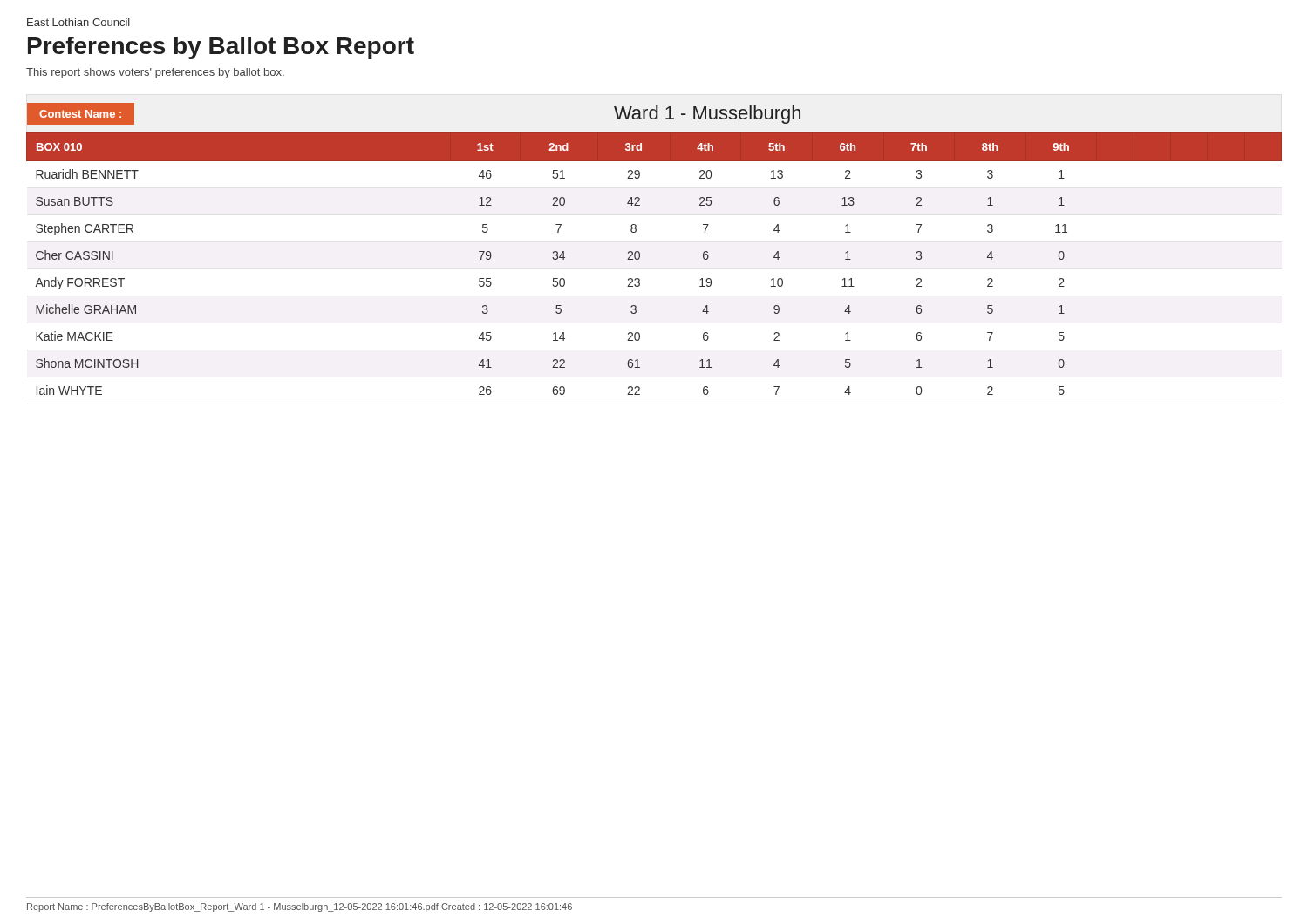Click the title

point(220,46)
